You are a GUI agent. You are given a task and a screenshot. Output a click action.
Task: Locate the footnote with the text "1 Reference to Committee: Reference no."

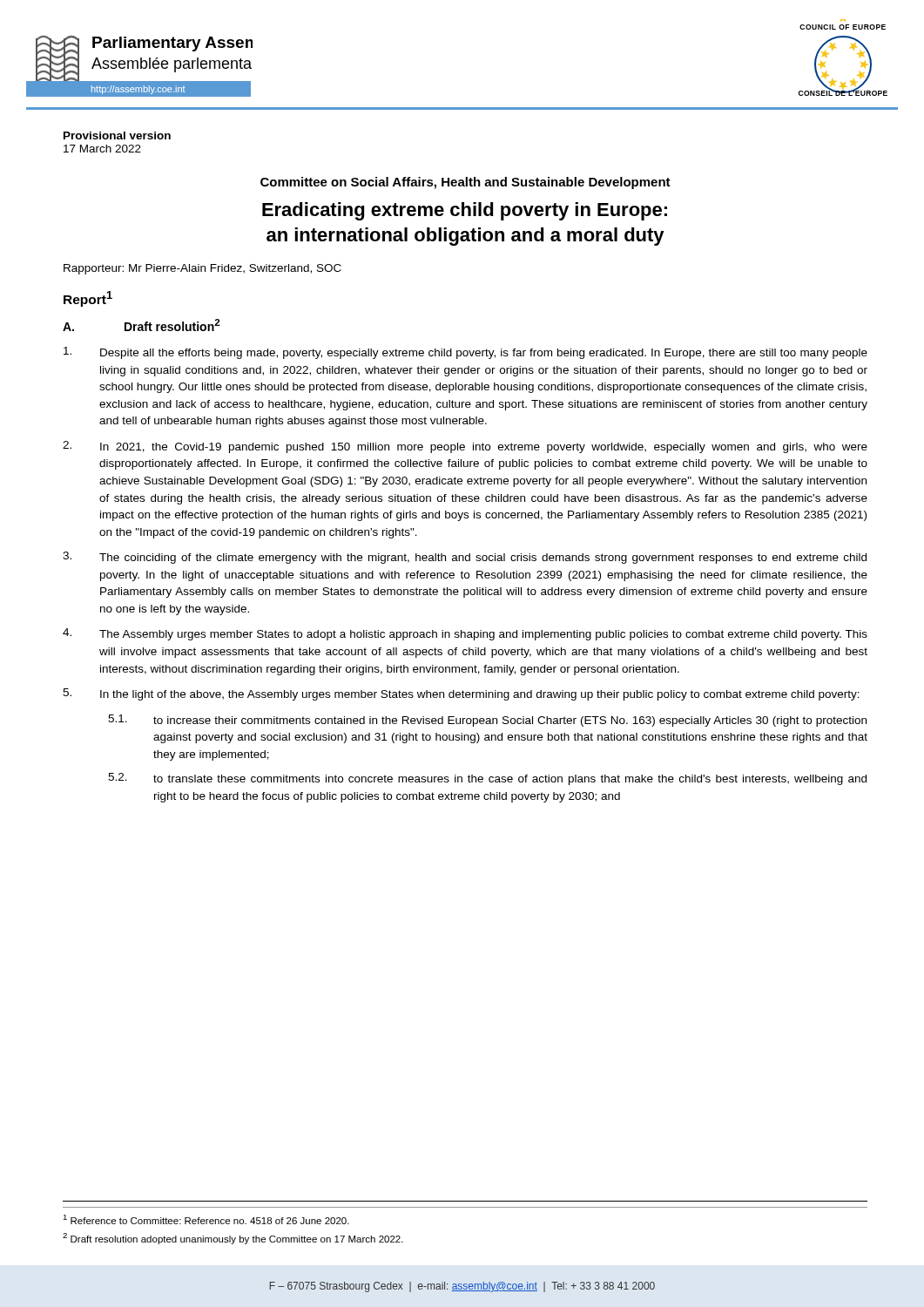click(x=206, y=1219)
